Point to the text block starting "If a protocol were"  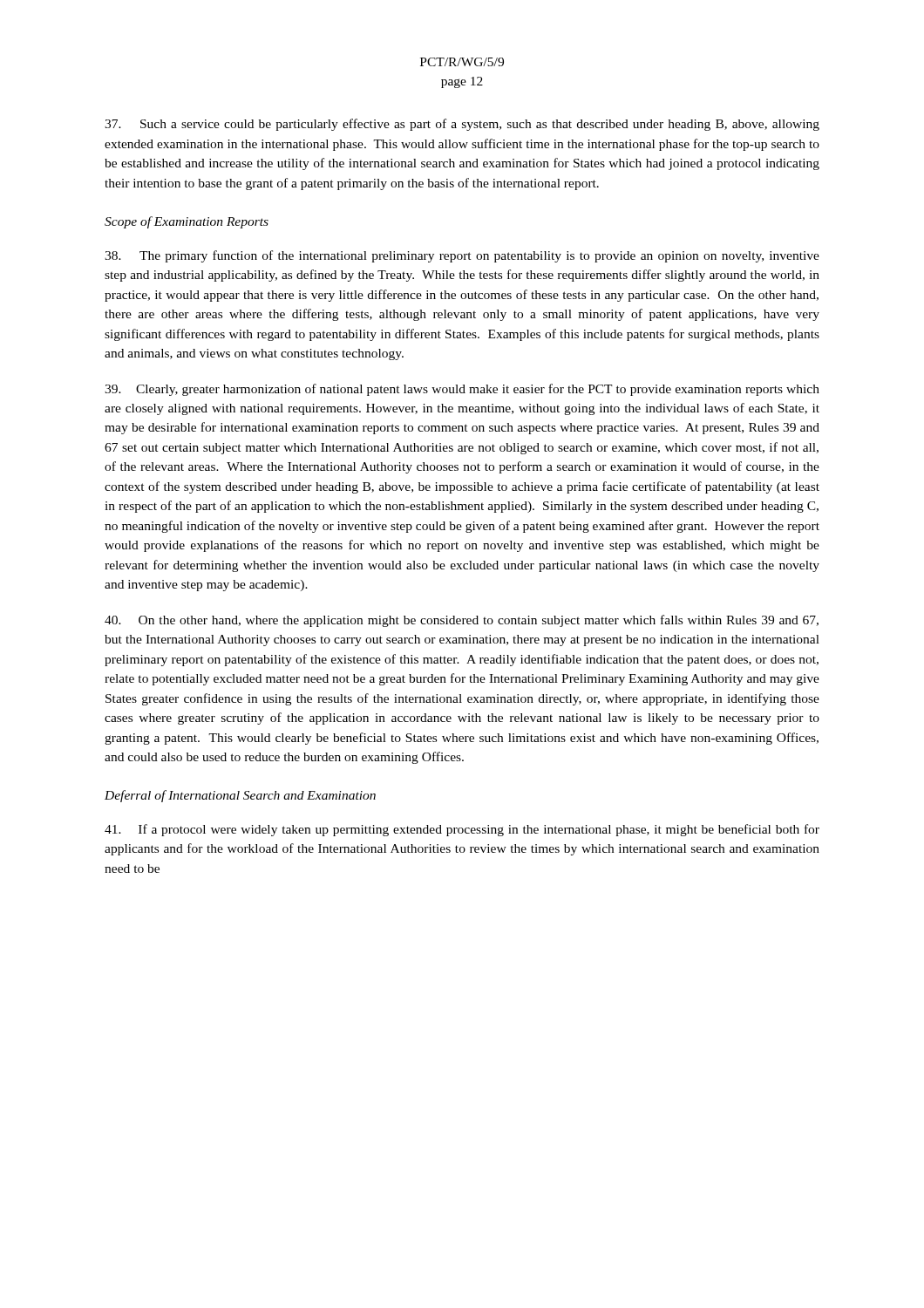(462, 849)
